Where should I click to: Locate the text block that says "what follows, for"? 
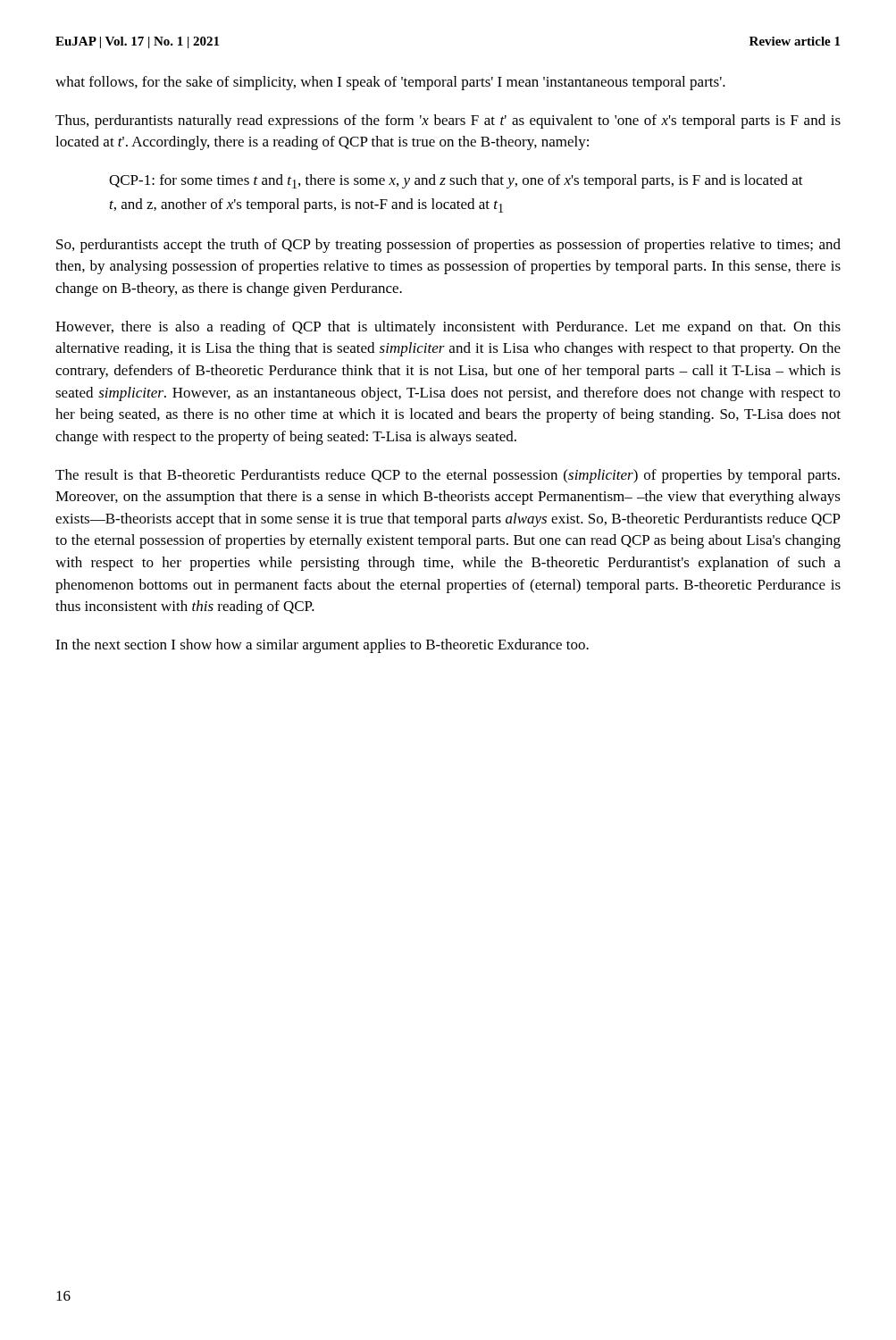coord(391,82)
